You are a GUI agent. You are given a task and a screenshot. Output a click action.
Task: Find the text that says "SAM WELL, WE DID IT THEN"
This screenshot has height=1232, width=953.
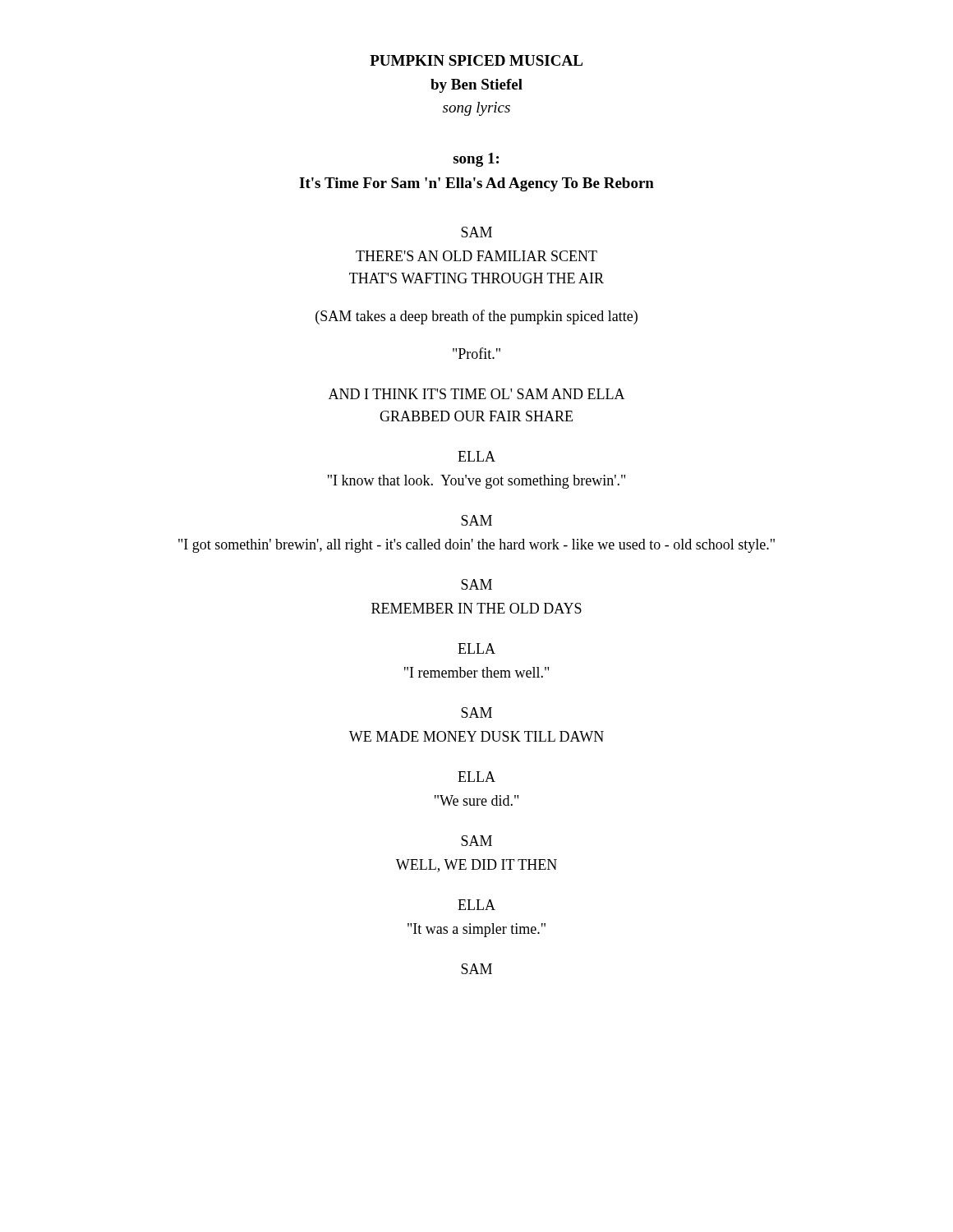pos(476,854)
